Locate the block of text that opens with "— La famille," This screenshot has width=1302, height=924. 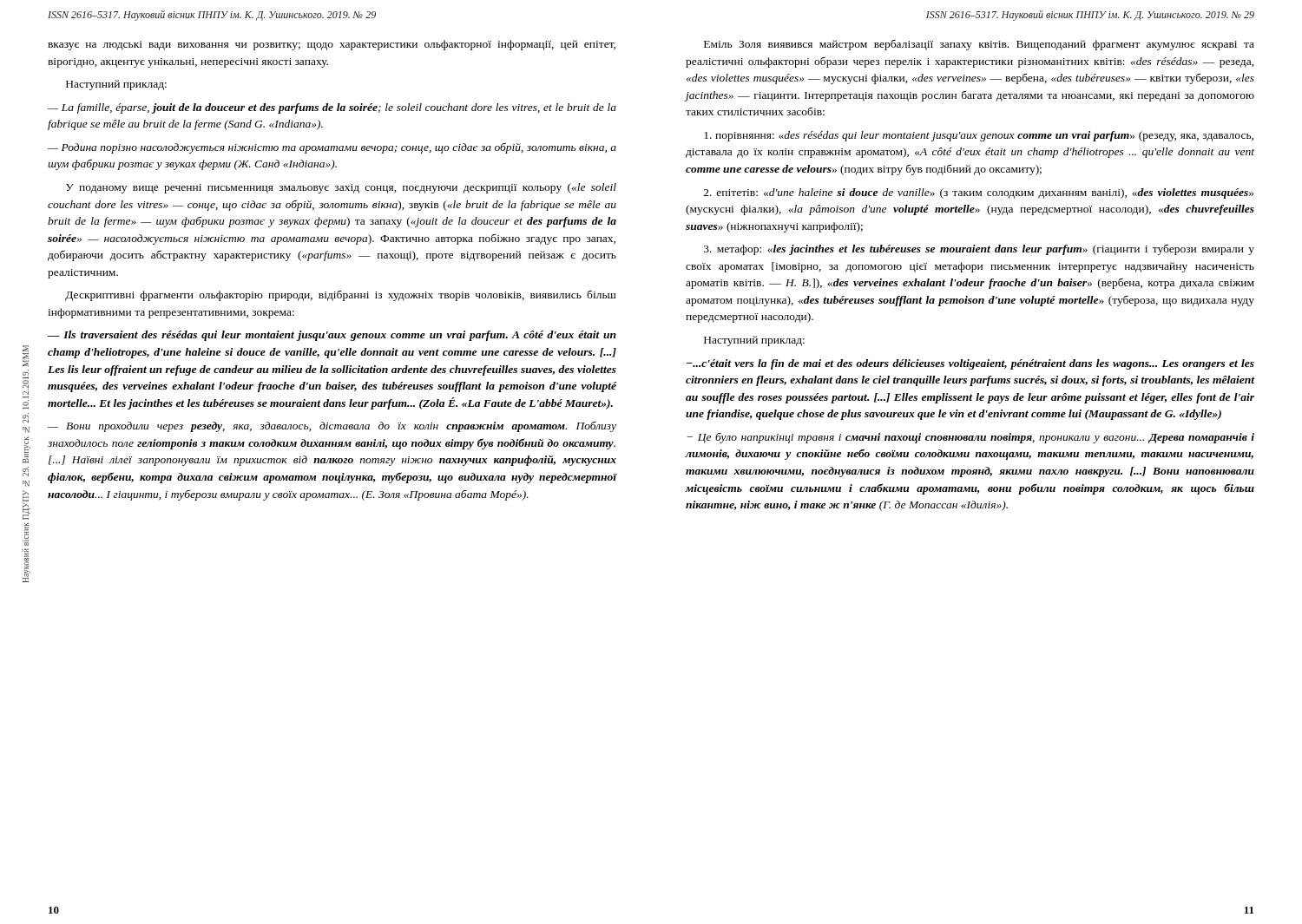(332, 116)
